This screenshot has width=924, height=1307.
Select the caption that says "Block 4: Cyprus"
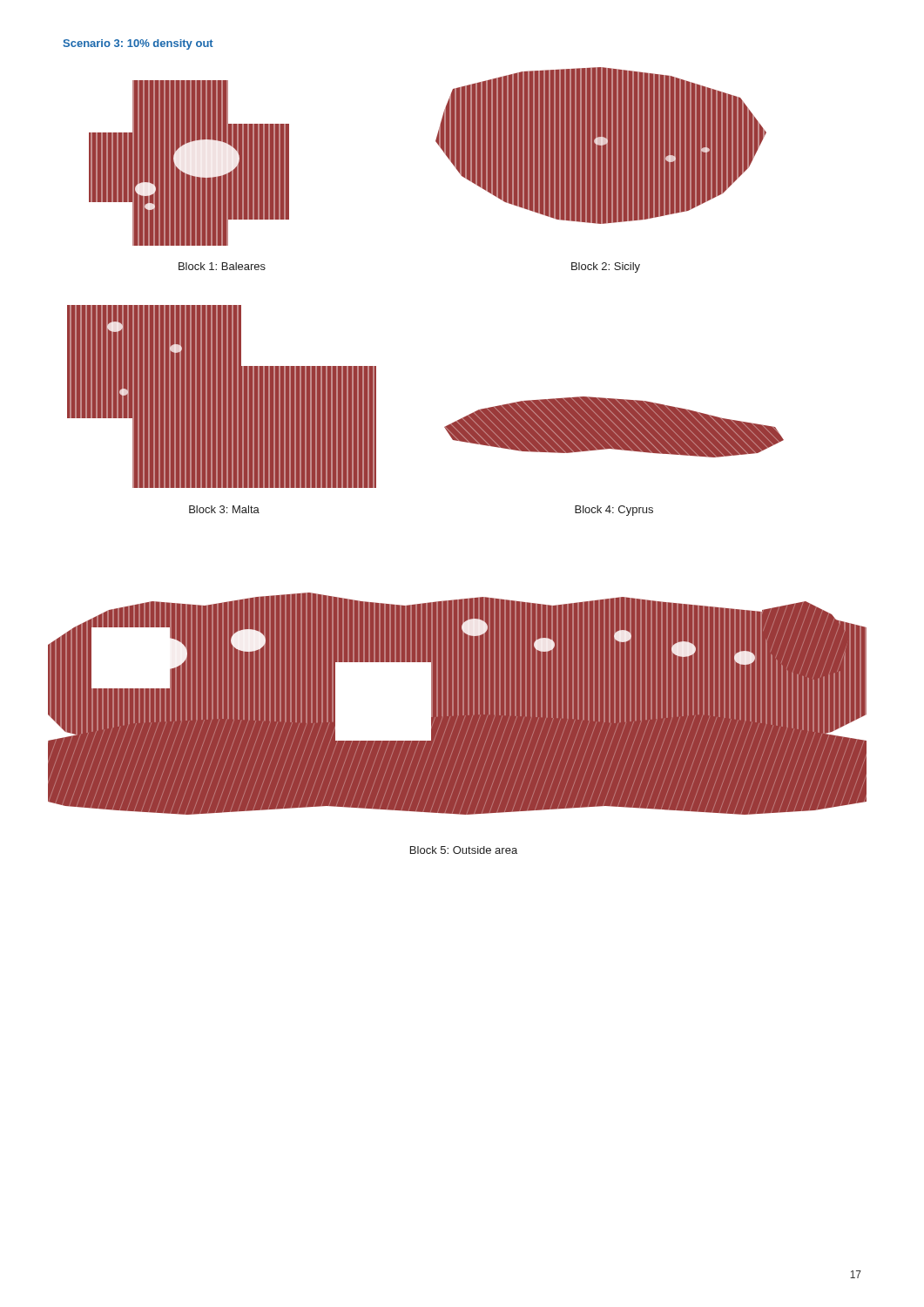614,509
